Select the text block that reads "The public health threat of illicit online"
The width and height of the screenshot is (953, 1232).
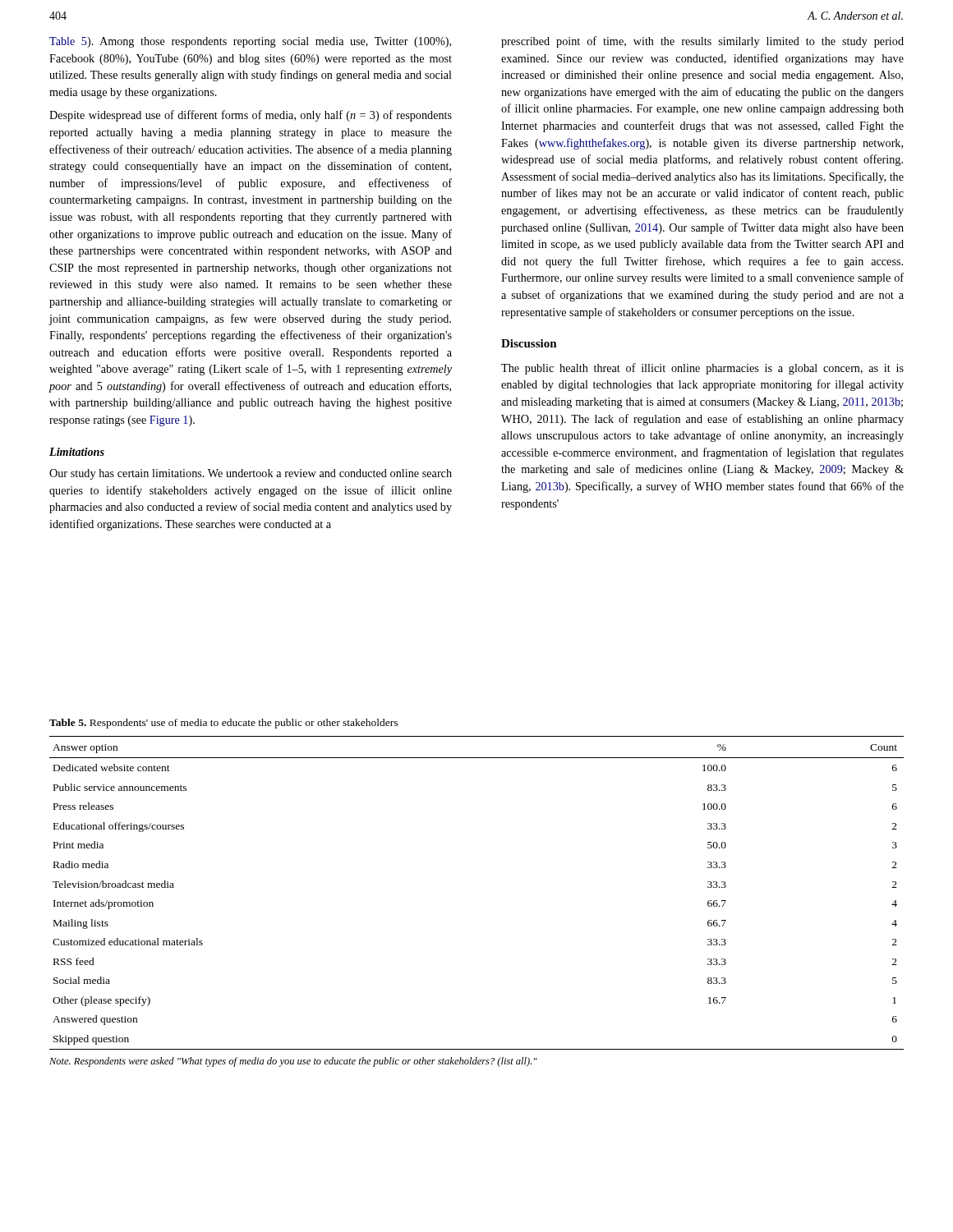click(702, 436)
